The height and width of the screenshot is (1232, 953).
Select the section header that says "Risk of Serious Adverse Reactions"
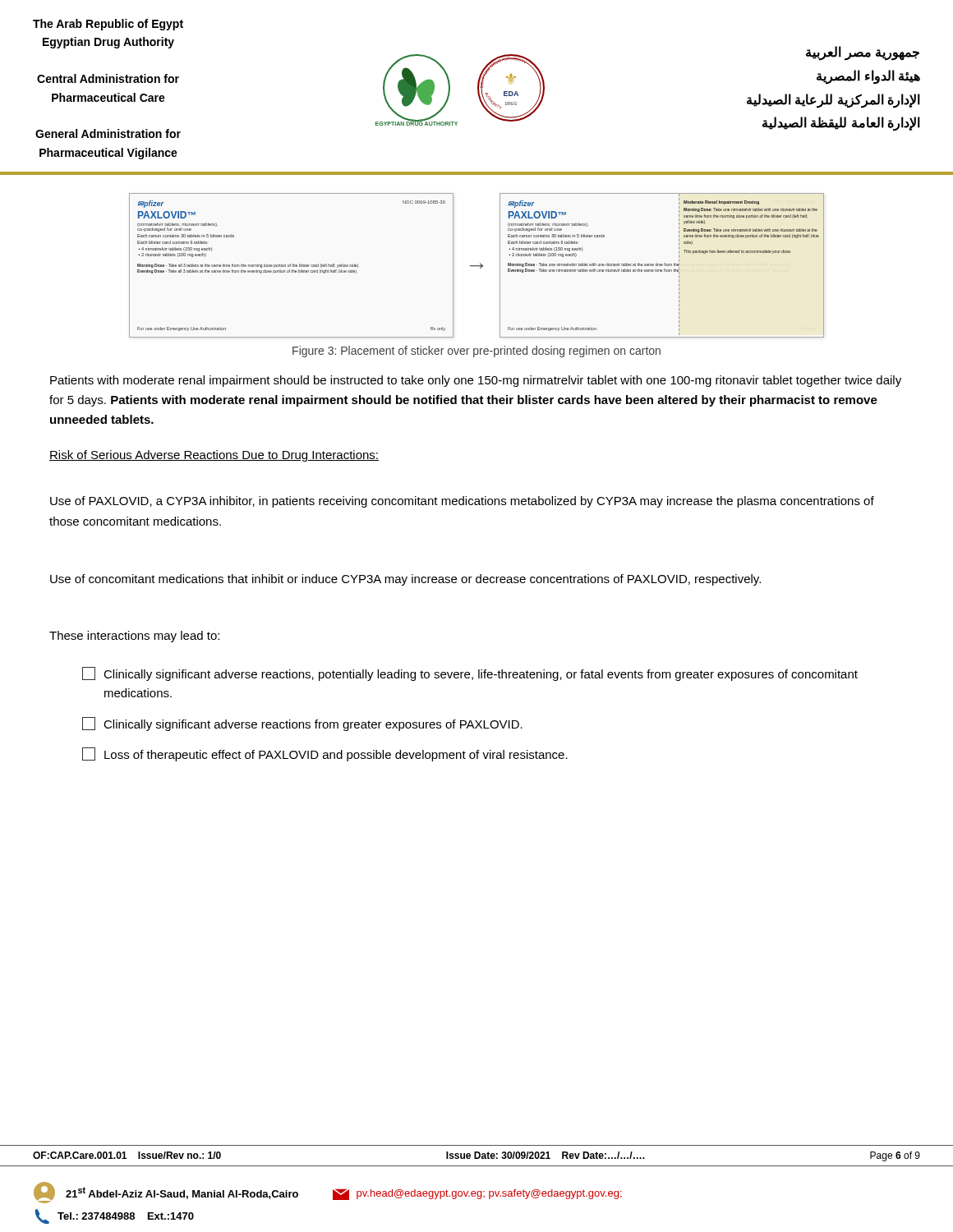point(214,455)
